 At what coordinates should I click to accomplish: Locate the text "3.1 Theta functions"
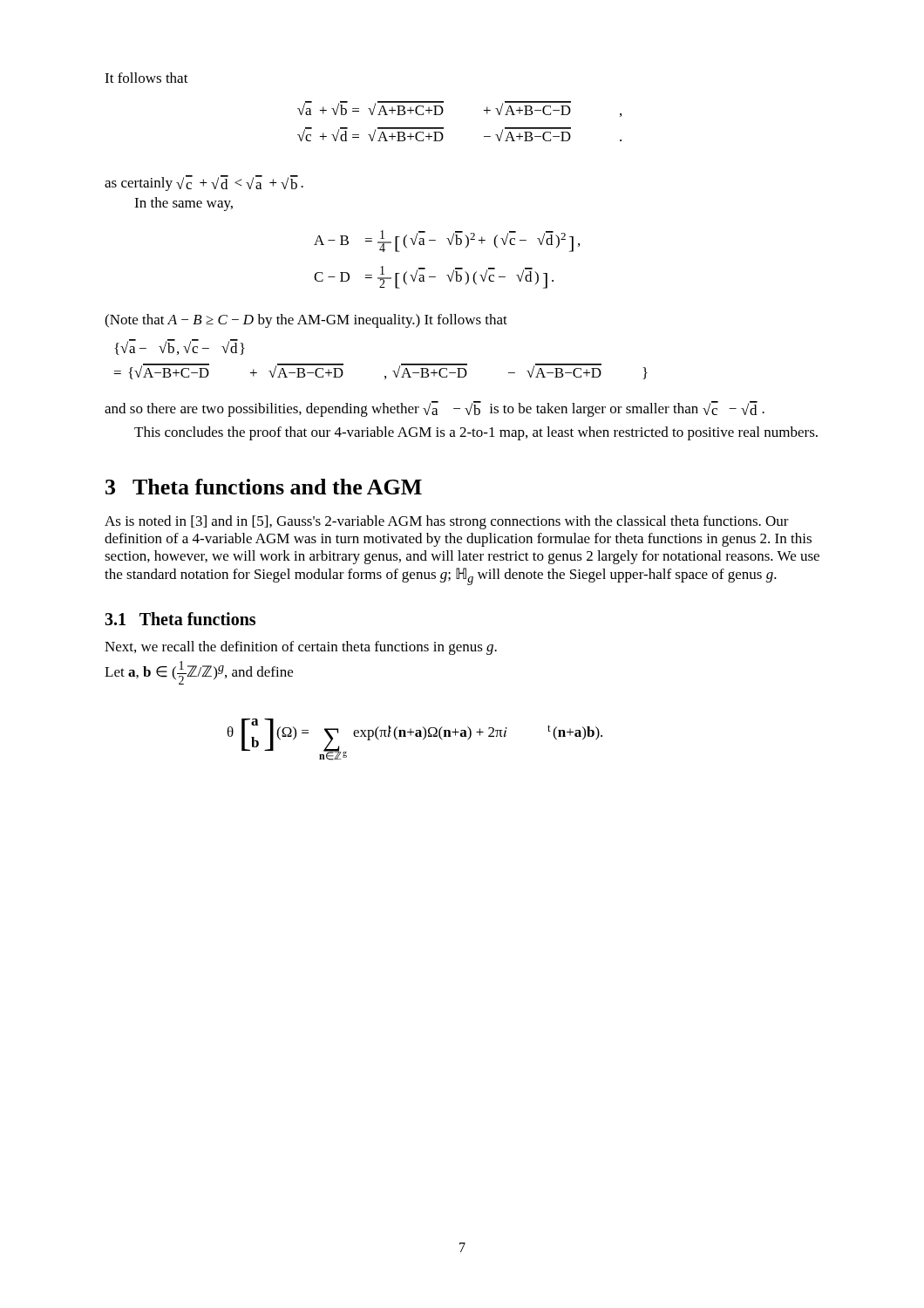180,619
